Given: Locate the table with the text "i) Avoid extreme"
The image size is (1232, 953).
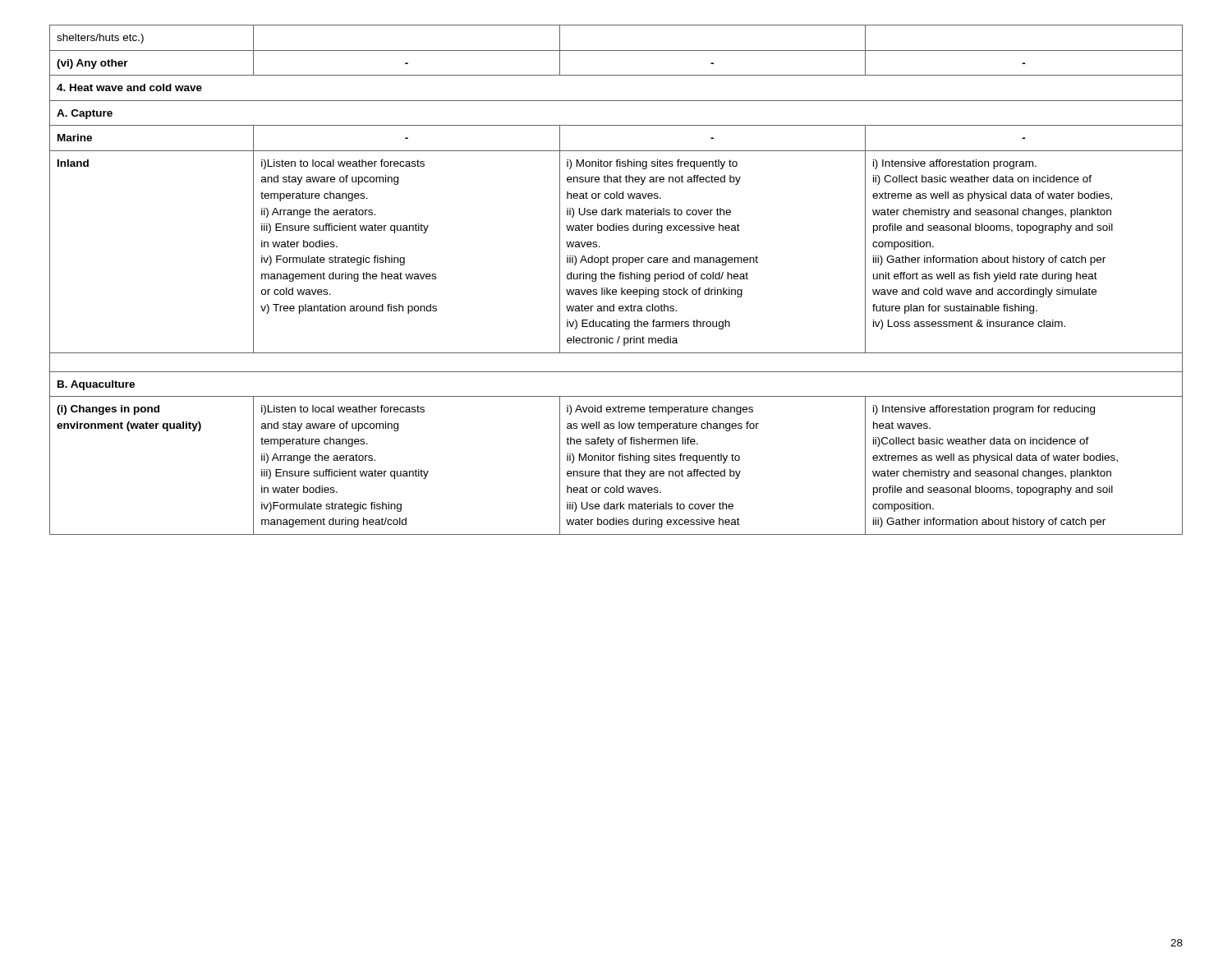Looking at the screenshot, I should pos(616,280).
